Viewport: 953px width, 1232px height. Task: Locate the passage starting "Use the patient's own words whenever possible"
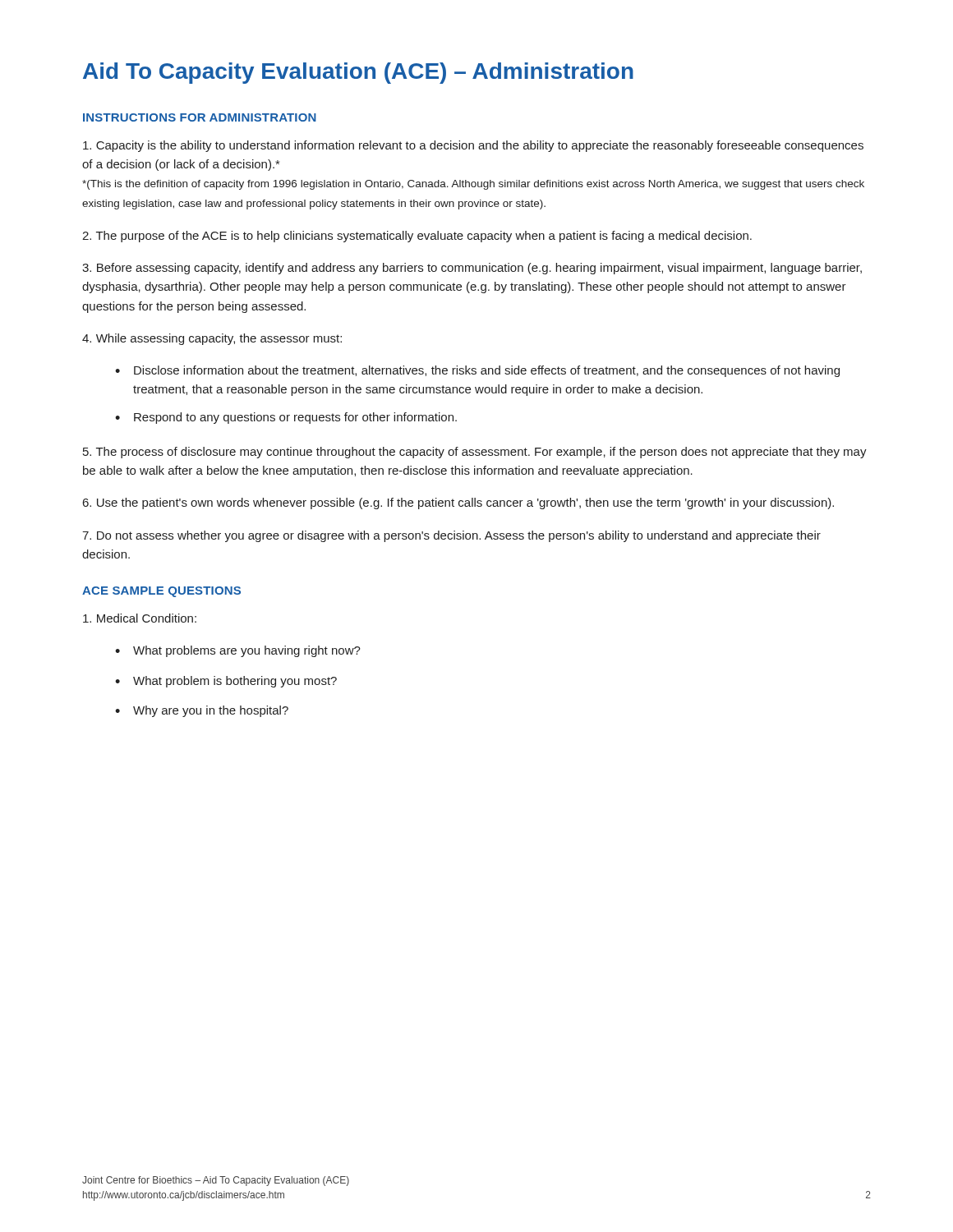459,503
